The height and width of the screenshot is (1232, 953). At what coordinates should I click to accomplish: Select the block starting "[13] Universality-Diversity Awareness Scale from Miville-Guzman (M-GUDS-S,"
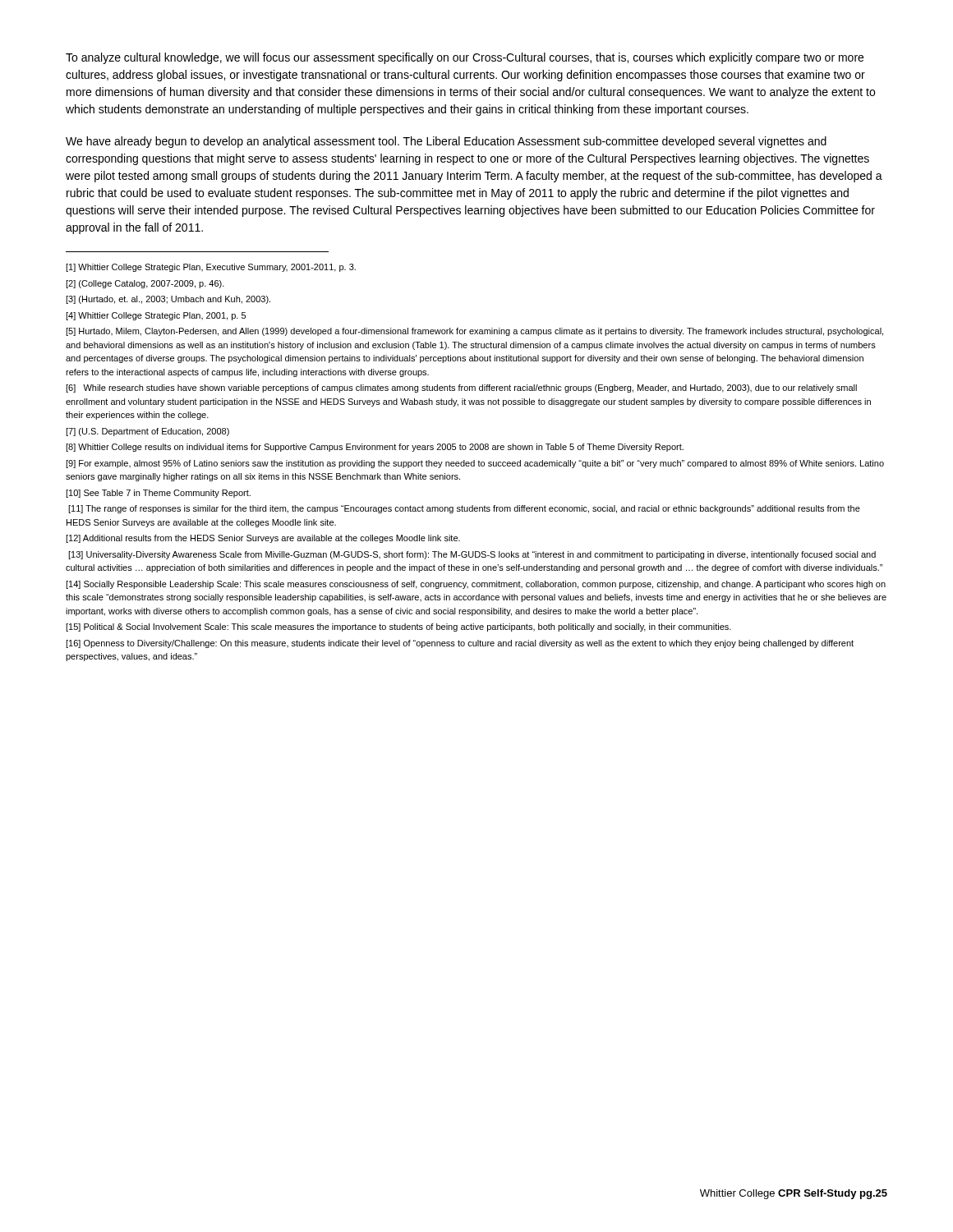[474, 561]
